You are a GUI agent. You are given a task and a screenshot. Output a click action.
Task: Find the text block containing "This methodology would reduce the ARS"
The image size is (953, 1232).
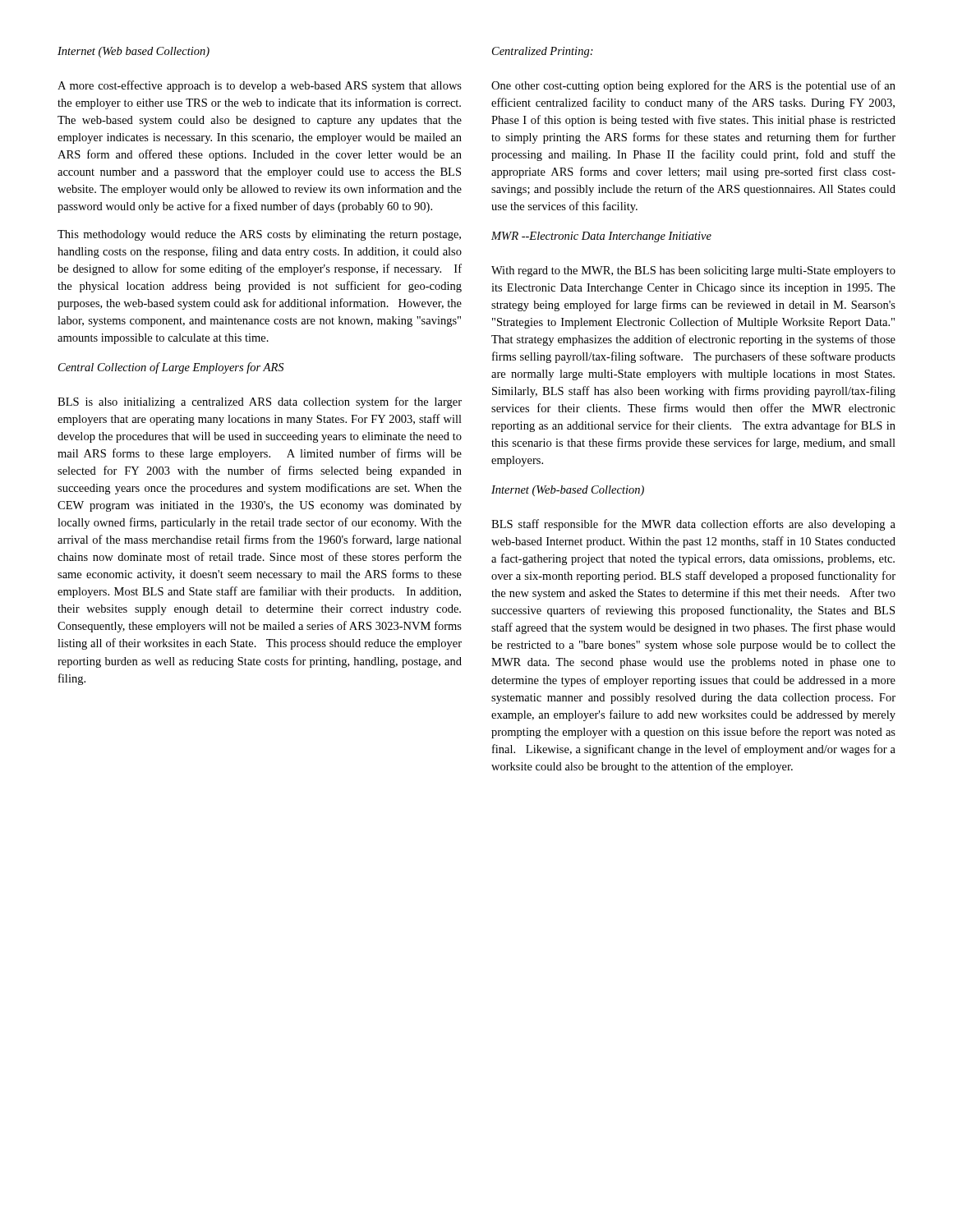coord(260,286)
